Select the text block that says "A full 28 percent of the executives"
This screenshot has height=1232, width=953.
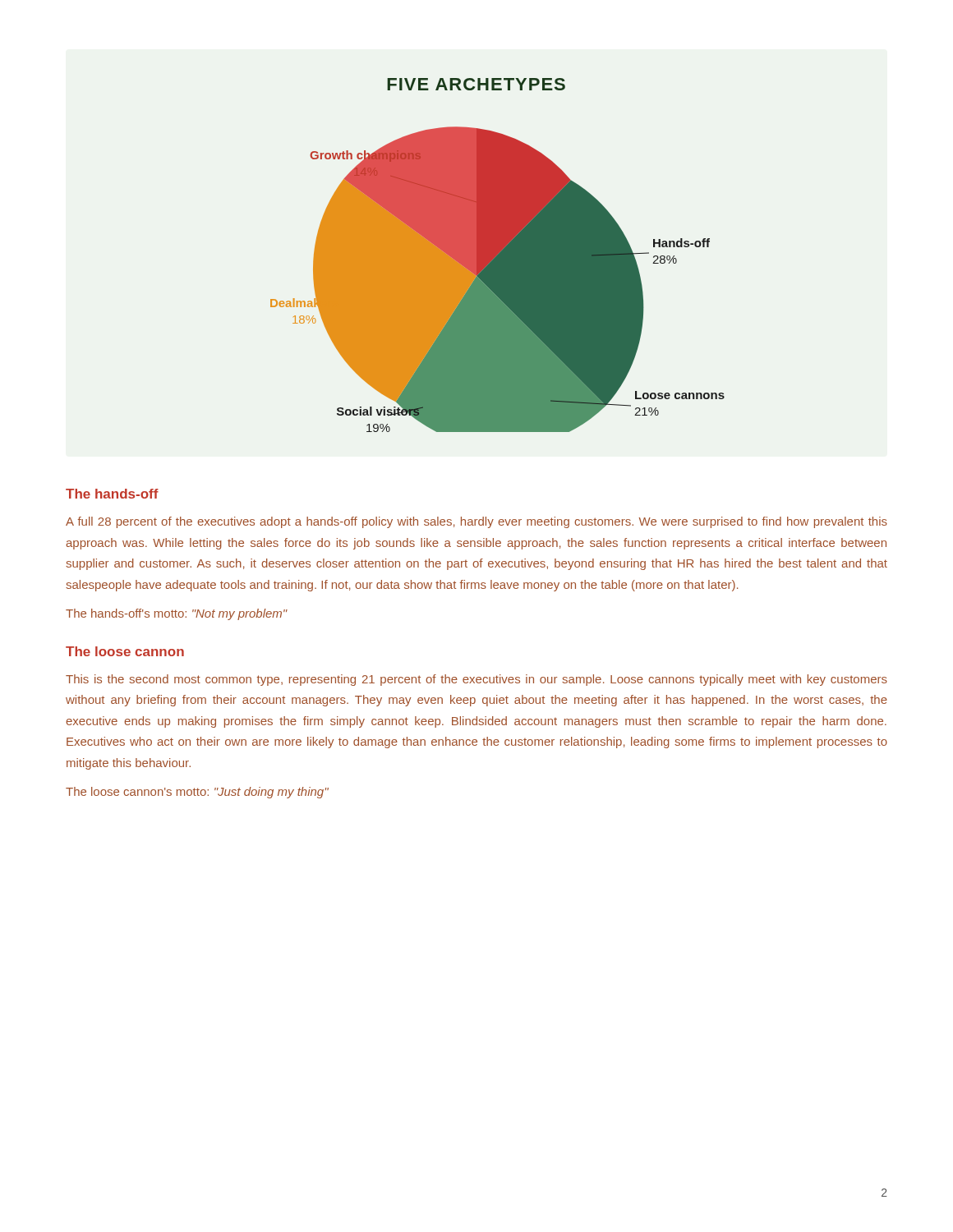coord(476,553)
